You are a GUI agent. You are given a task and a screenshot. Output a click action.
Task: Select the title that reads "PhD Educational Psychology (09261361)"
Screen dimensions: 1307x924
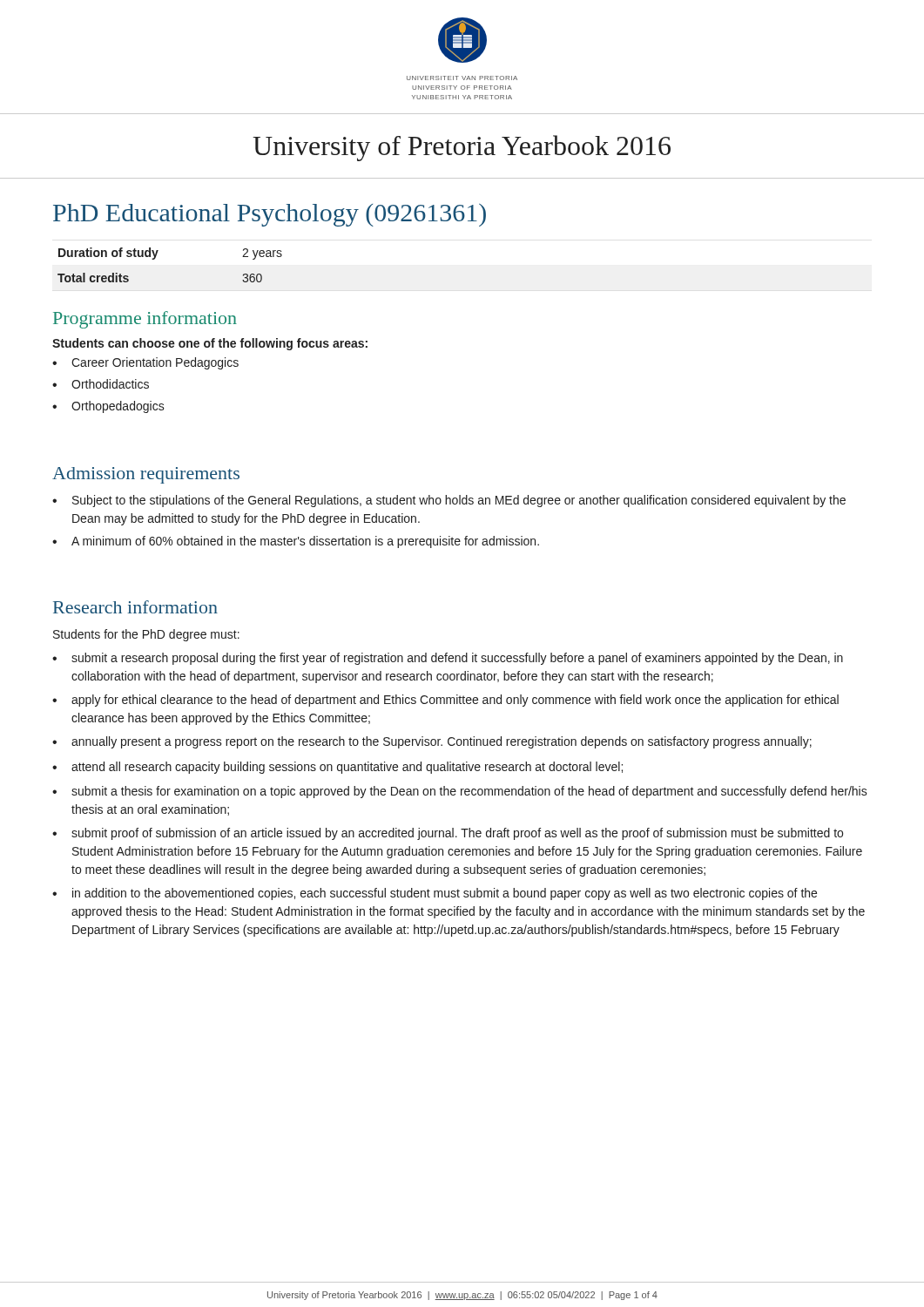click(x=462, y=212)
